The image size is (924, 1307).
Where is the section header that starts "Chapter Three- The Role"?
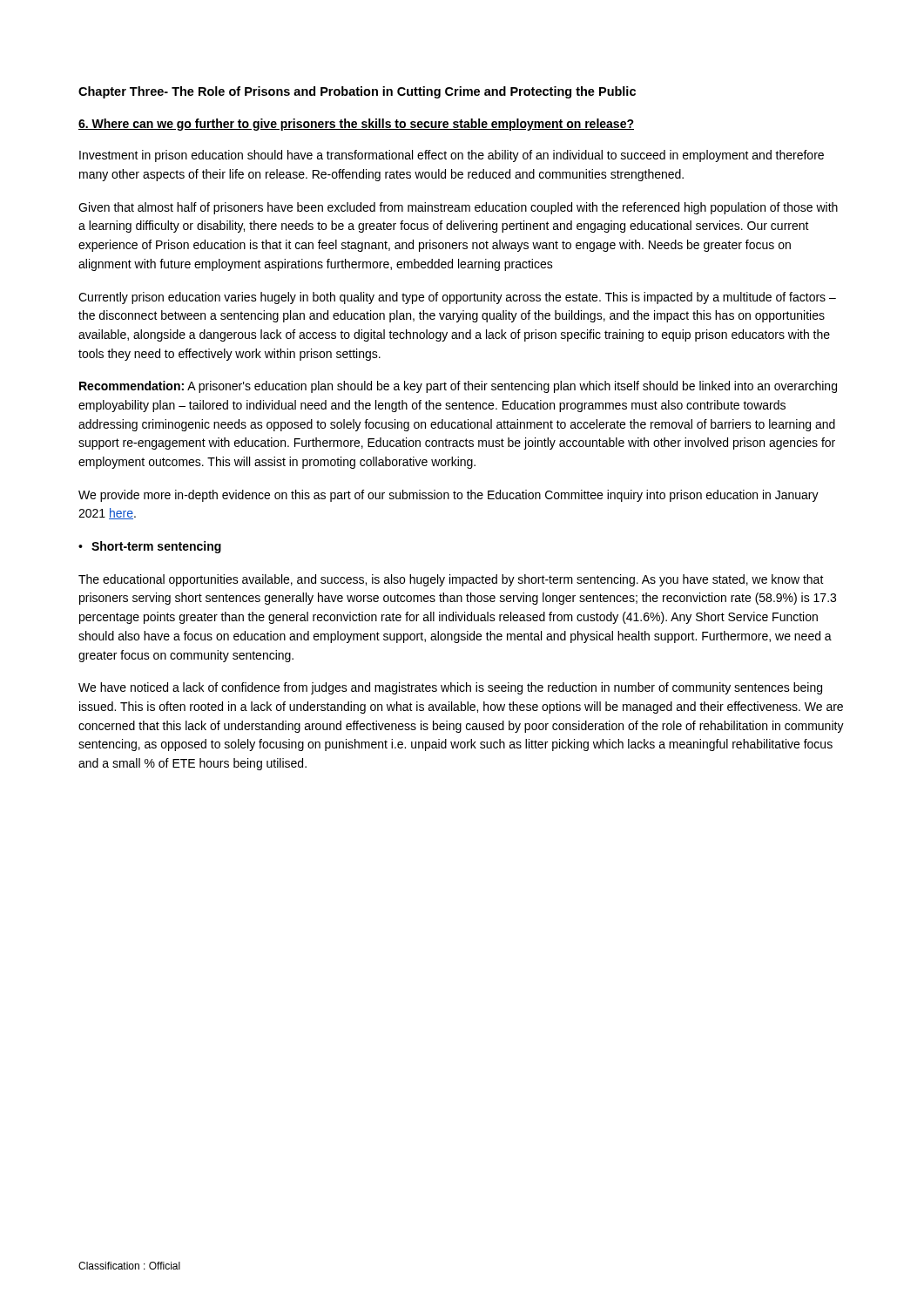tap(462, 91)
